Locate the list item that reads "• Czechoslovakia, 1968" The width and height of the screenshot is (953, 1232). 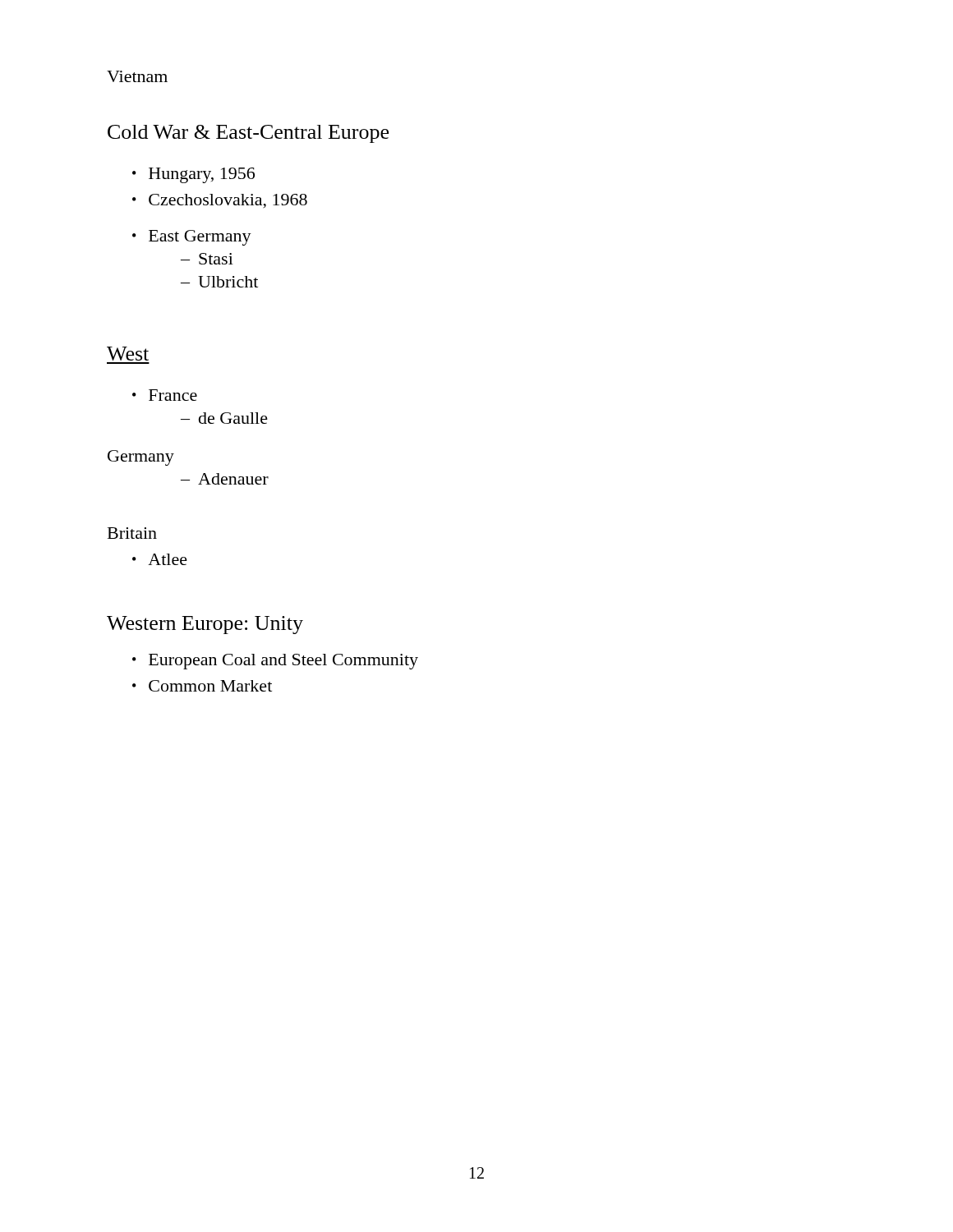tap(220, 200)
